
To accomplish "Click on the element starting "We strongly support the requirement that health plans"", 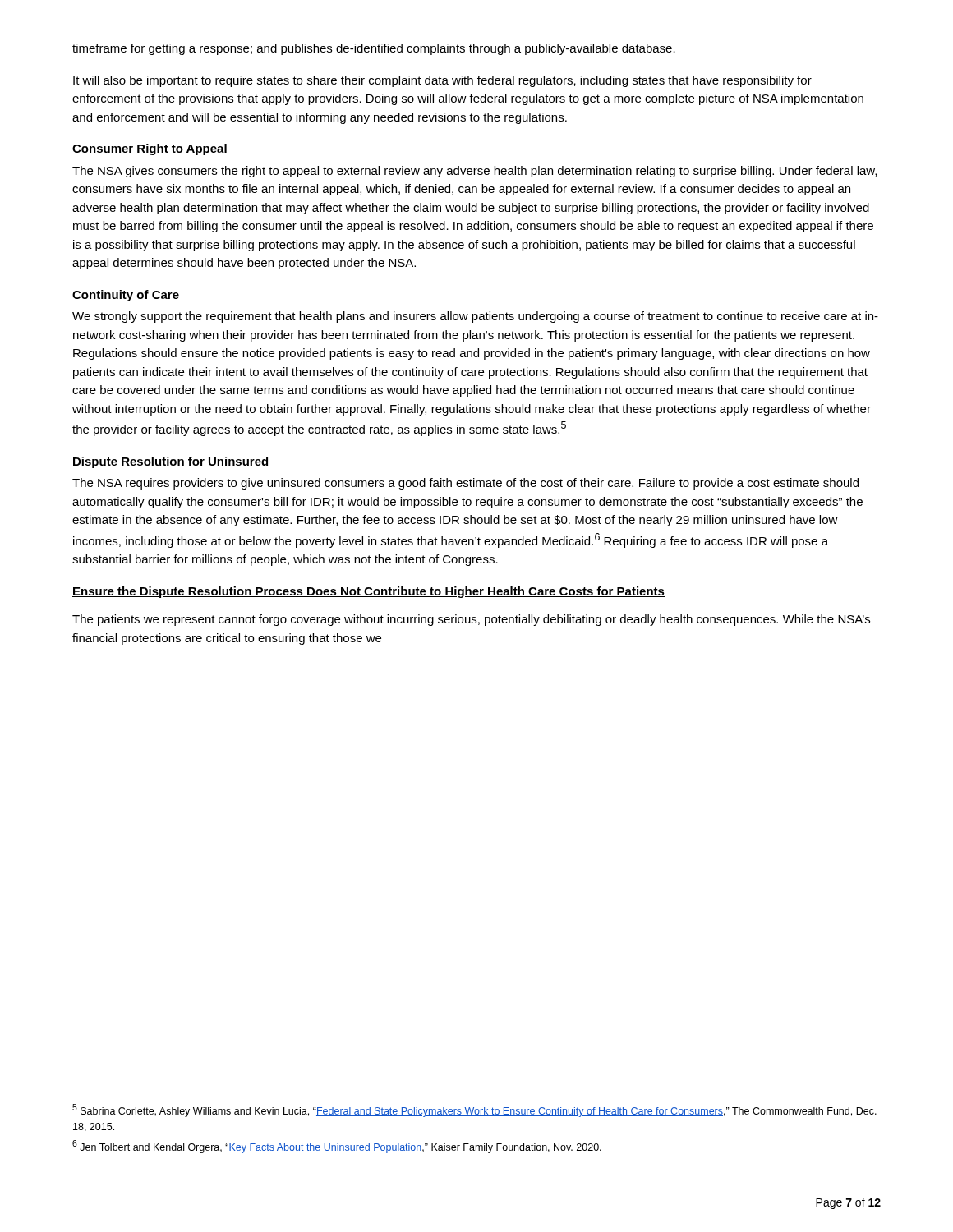I will (476, 373).
